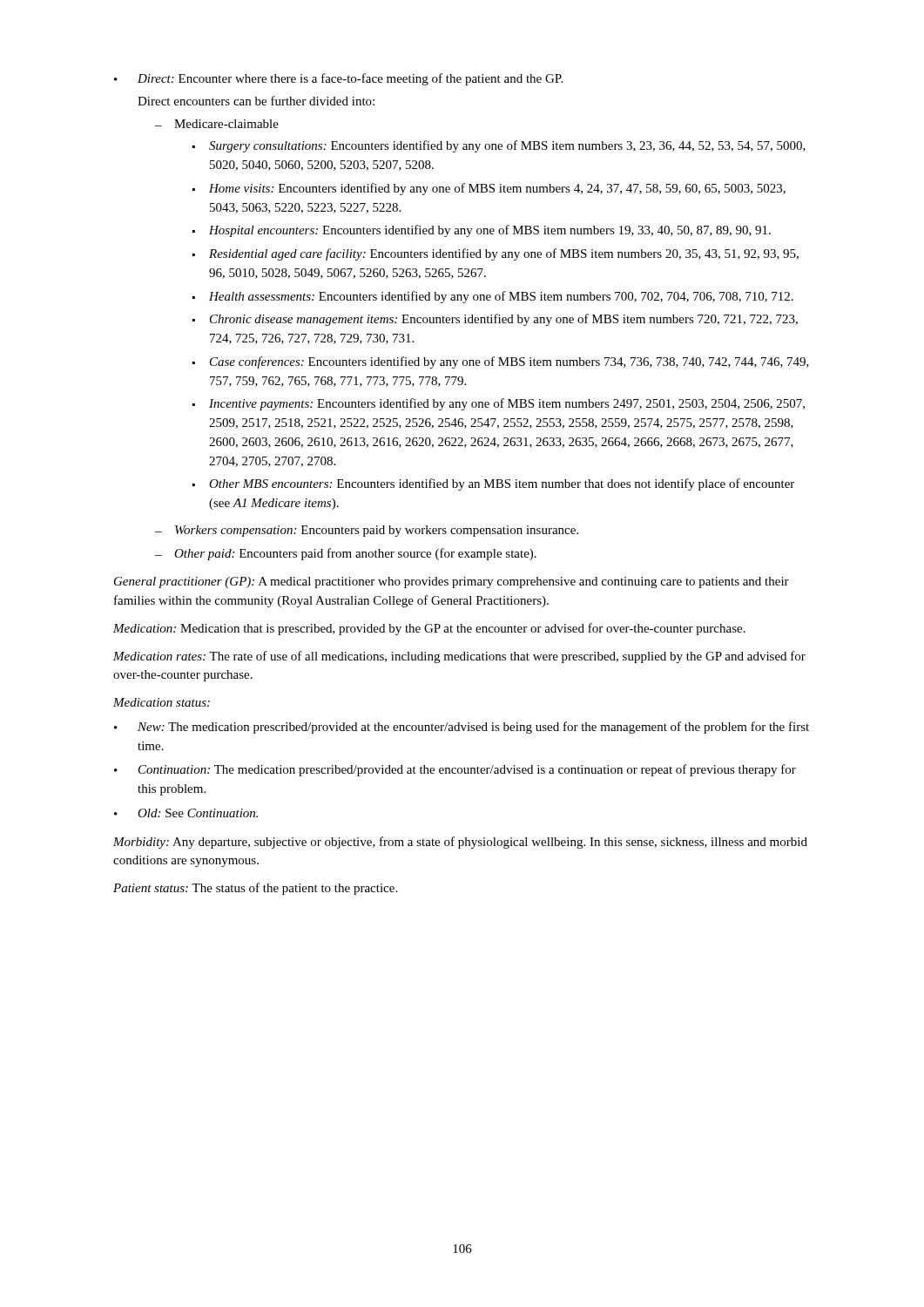Navigate to the element starting "▪ Residential aged care facility: Encounters"

501,264
